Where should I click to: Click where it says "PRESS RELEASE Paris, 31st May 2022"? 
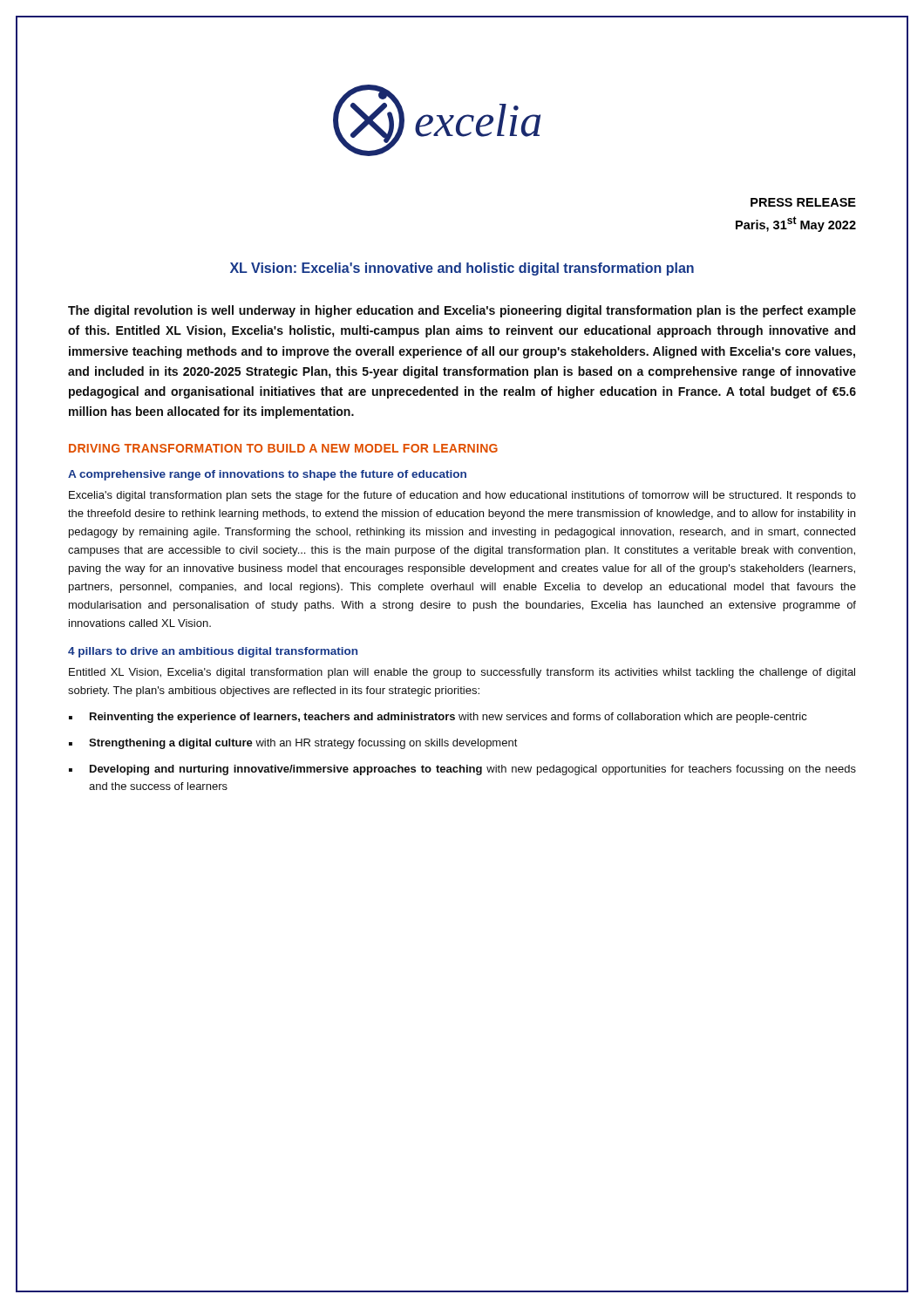click(803, 202)
